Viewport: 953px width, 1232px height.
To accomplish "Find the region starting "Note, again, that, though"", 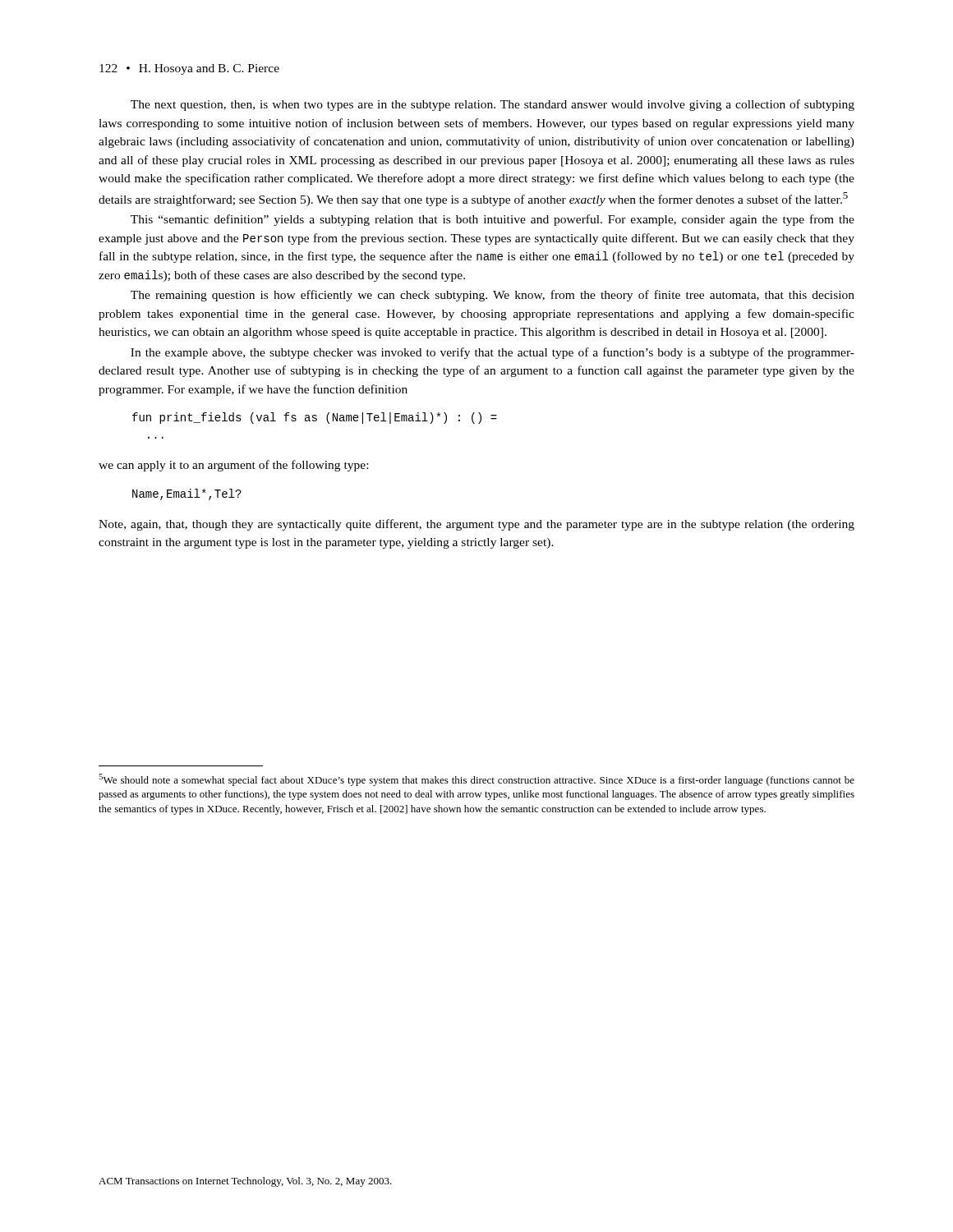I will click(x=476, y=533).
